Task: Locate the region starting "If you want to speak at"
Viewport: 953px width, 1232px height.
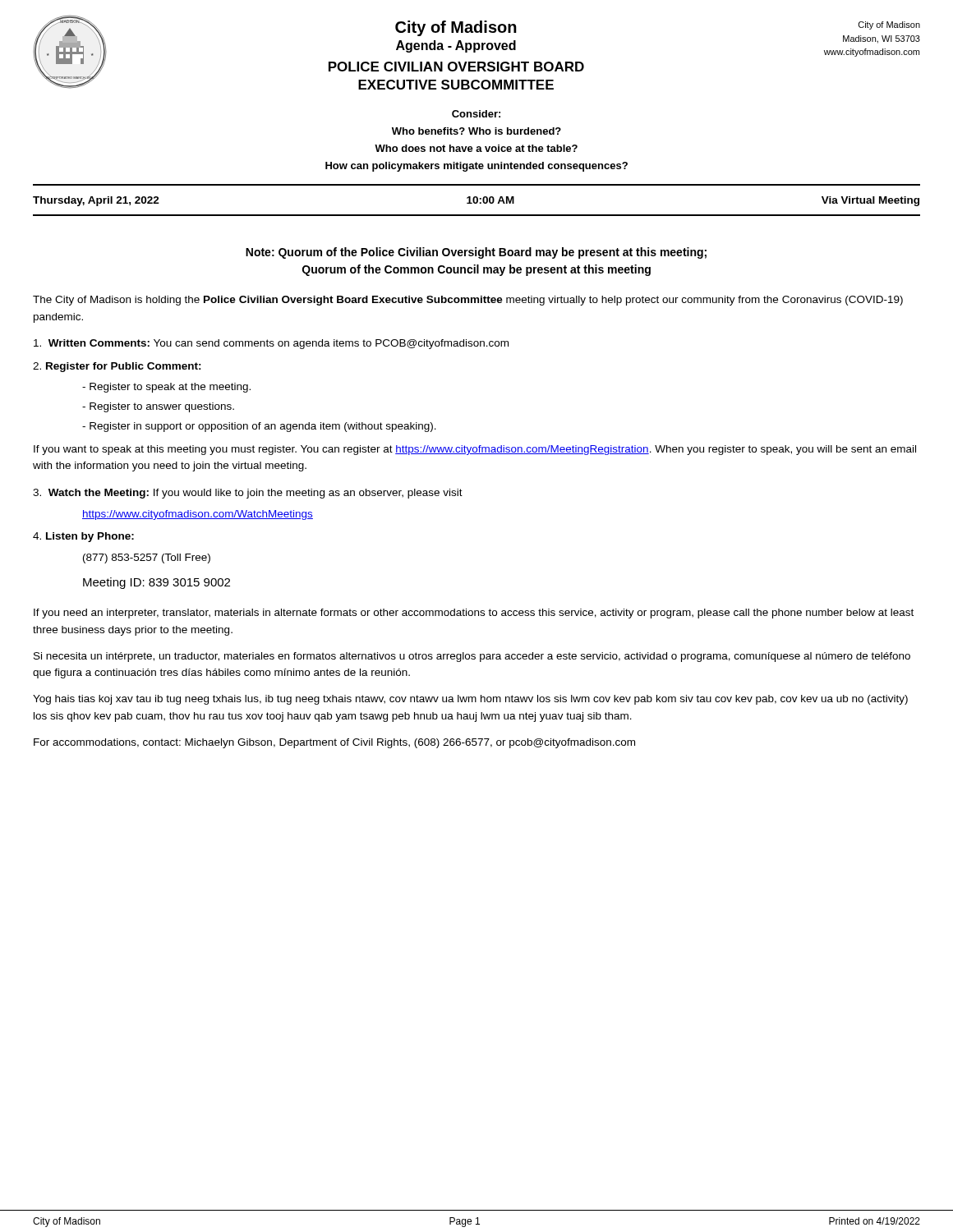Action: click(x=475, y=457)
